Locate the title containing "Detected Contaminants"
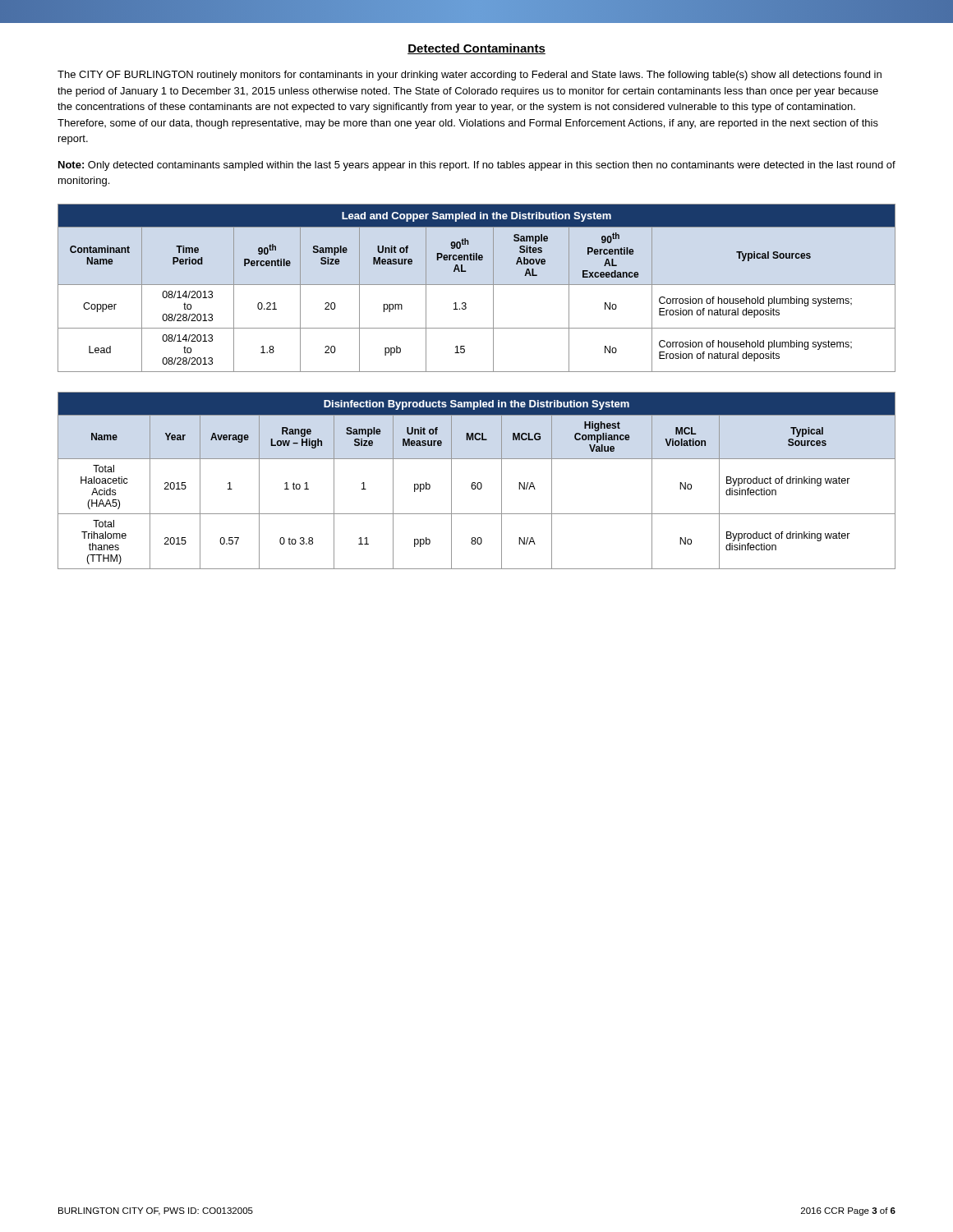The height and width of the screenshot is (1232, 953). click(476, 48)
